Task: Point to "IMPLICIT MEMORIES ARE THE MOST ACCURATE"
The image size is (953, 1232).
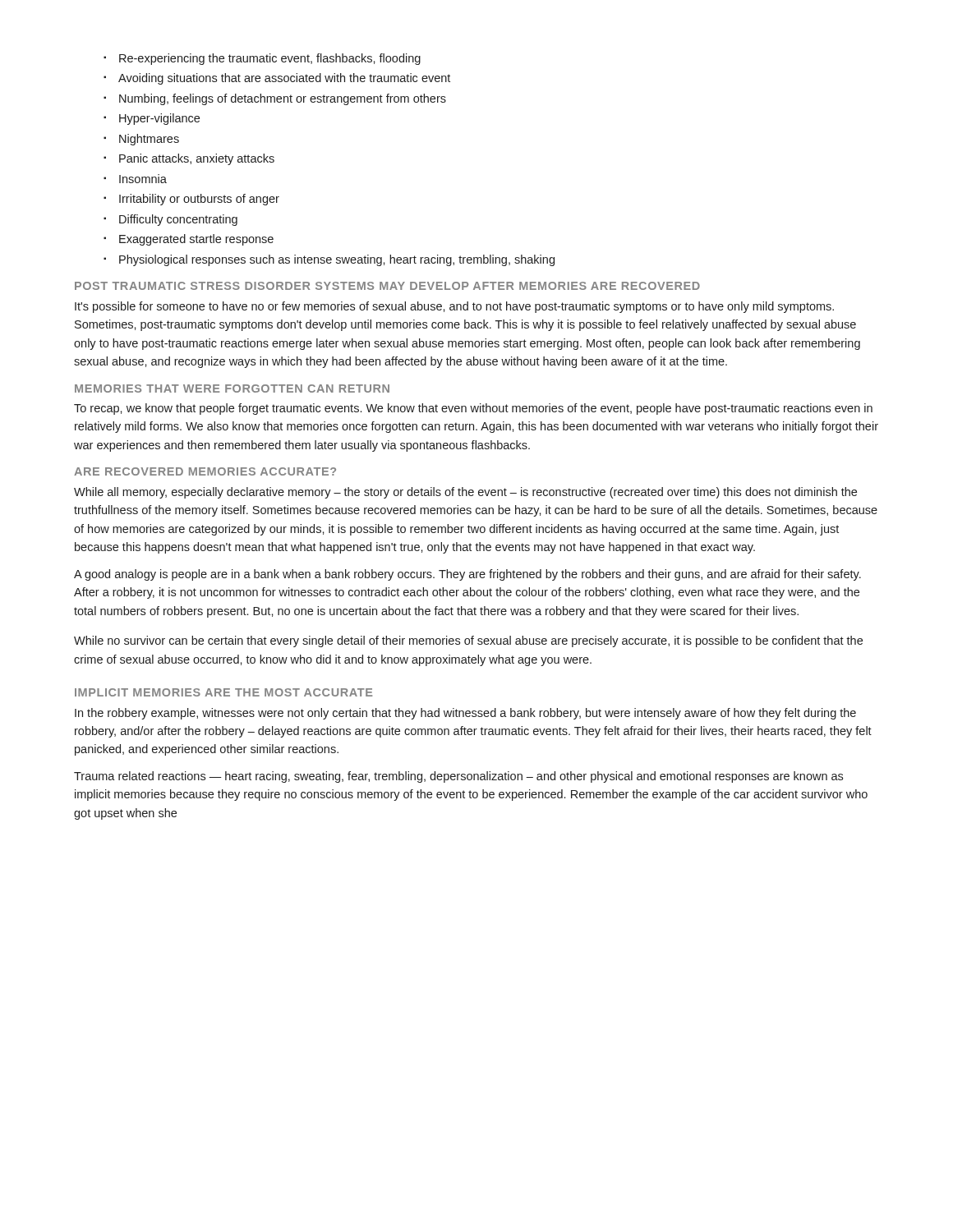Action: coord(224,692)
